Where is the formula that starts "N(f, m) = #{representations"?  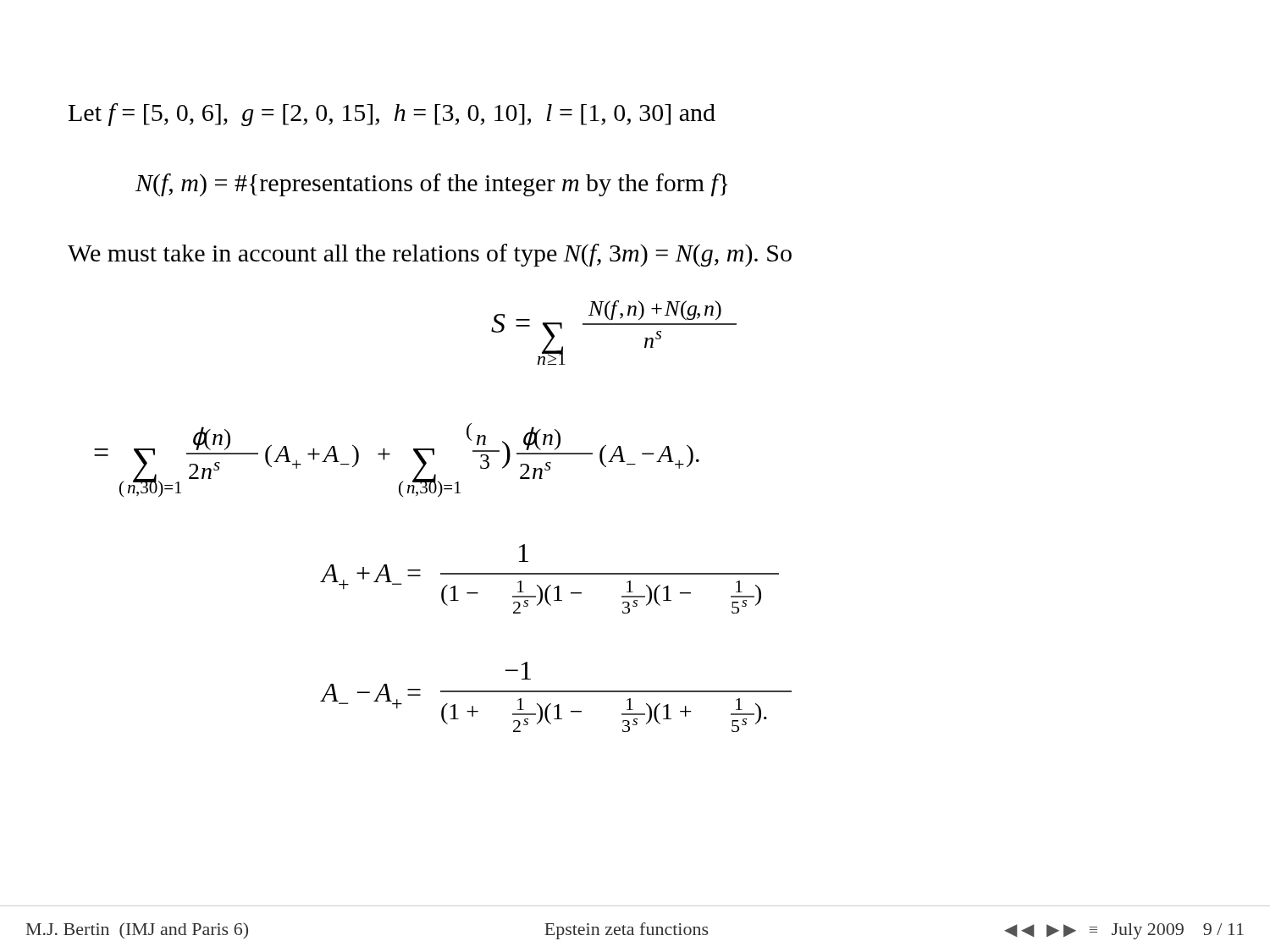[x=433, y=182]
